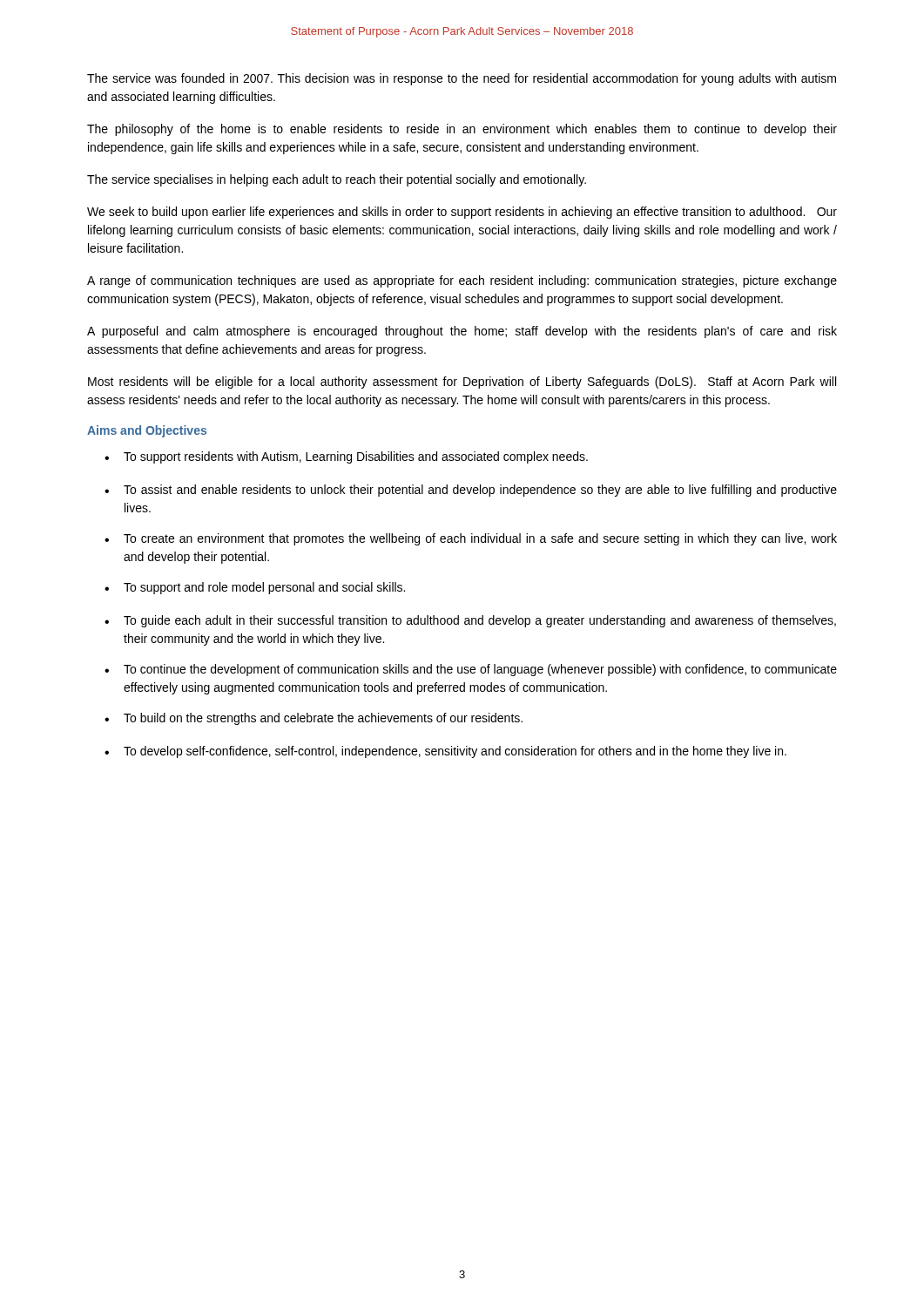Find the text block that says "Most residents will be eligible for a local"
This screenshot has height=1307, width=924.
click(x=462, y=391)
